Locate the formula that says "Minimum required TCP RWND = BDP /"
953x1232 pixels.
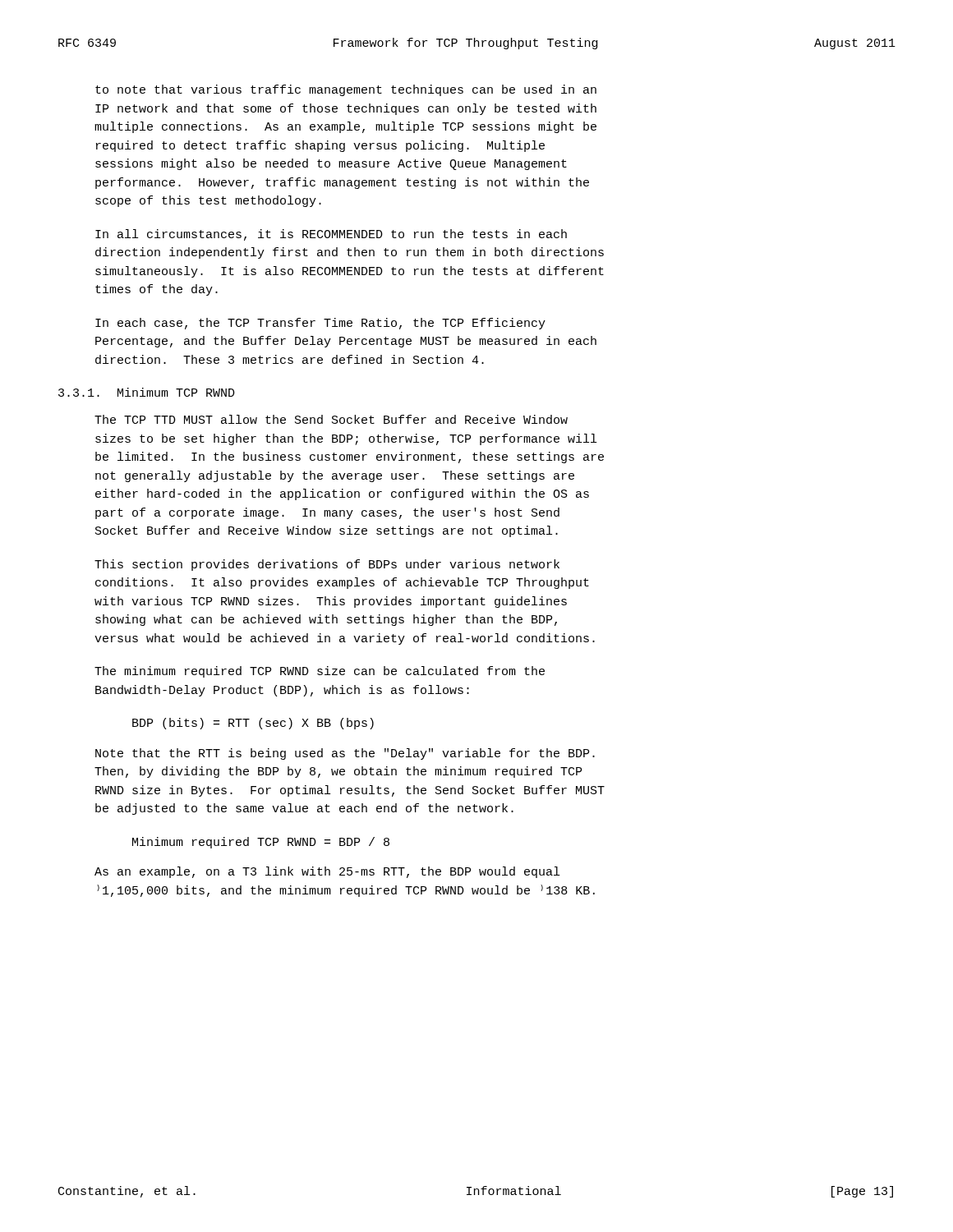(x=261, y=843)
